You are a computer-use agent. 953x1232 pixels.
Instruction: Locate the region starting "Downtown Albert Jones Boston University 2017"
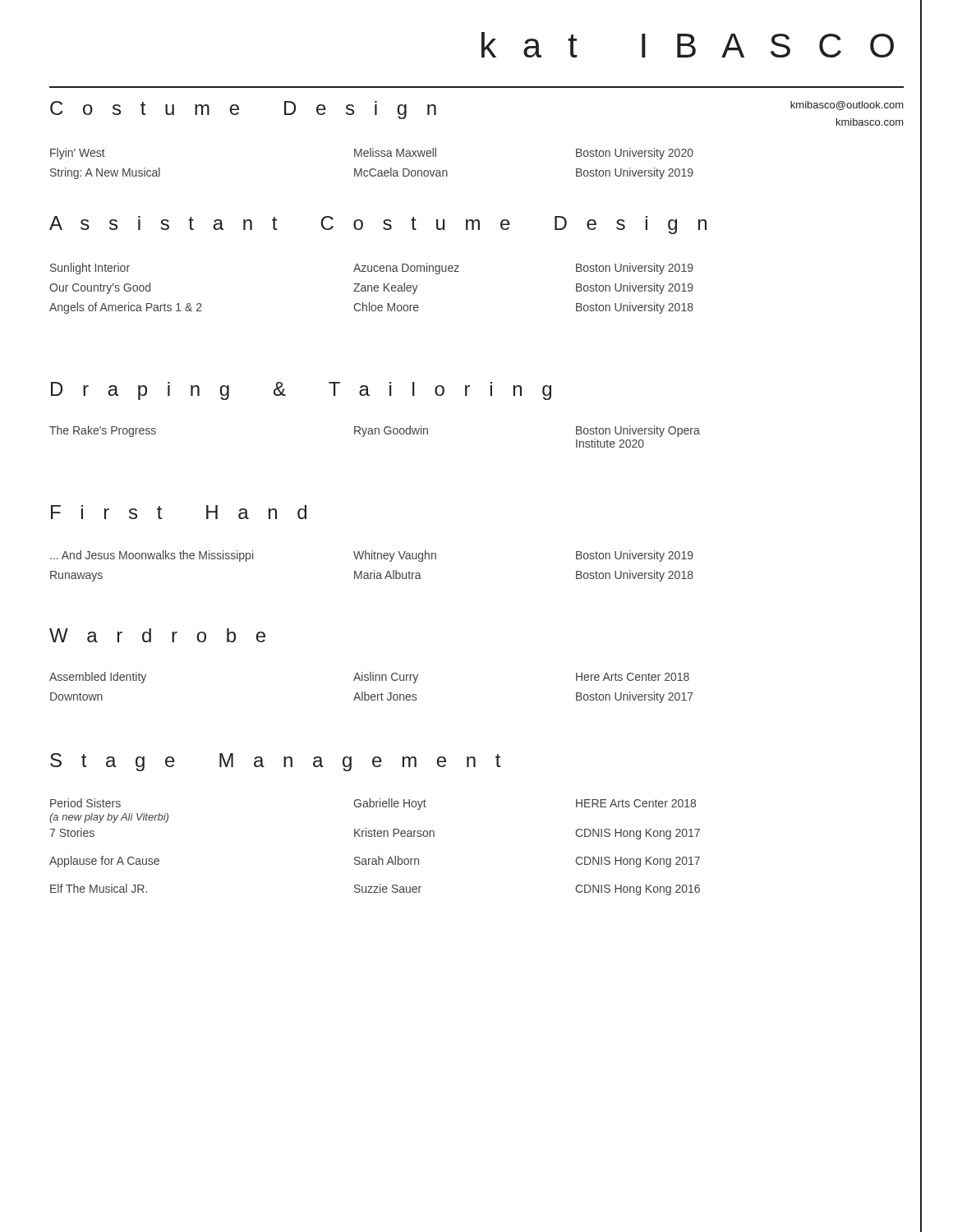(372, 697)
